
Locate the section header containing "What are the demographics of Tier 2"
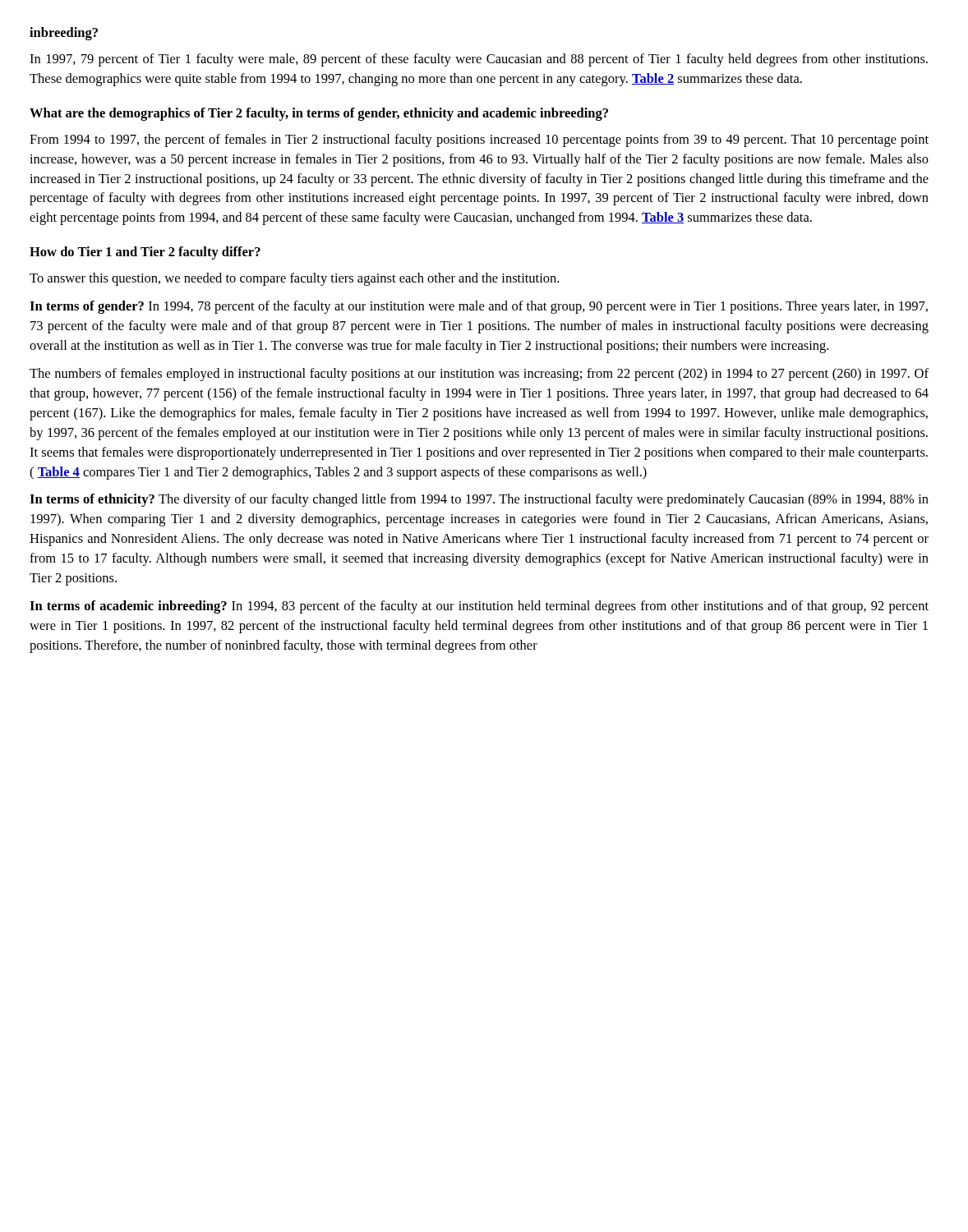point(319,113)
